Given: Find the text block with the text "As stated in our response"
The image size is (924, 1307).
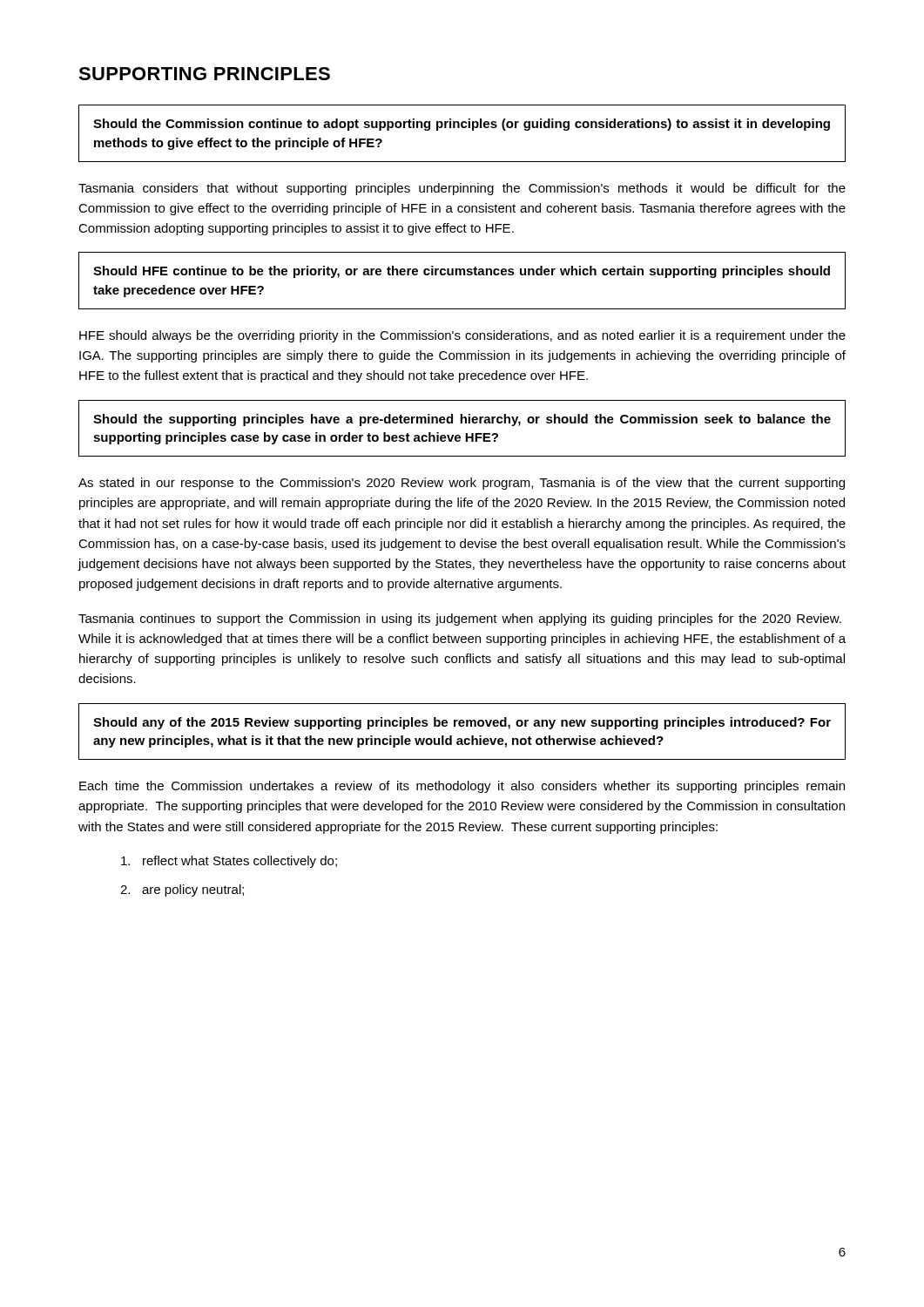Looking at the screenshot, I should tap(462, 533).
